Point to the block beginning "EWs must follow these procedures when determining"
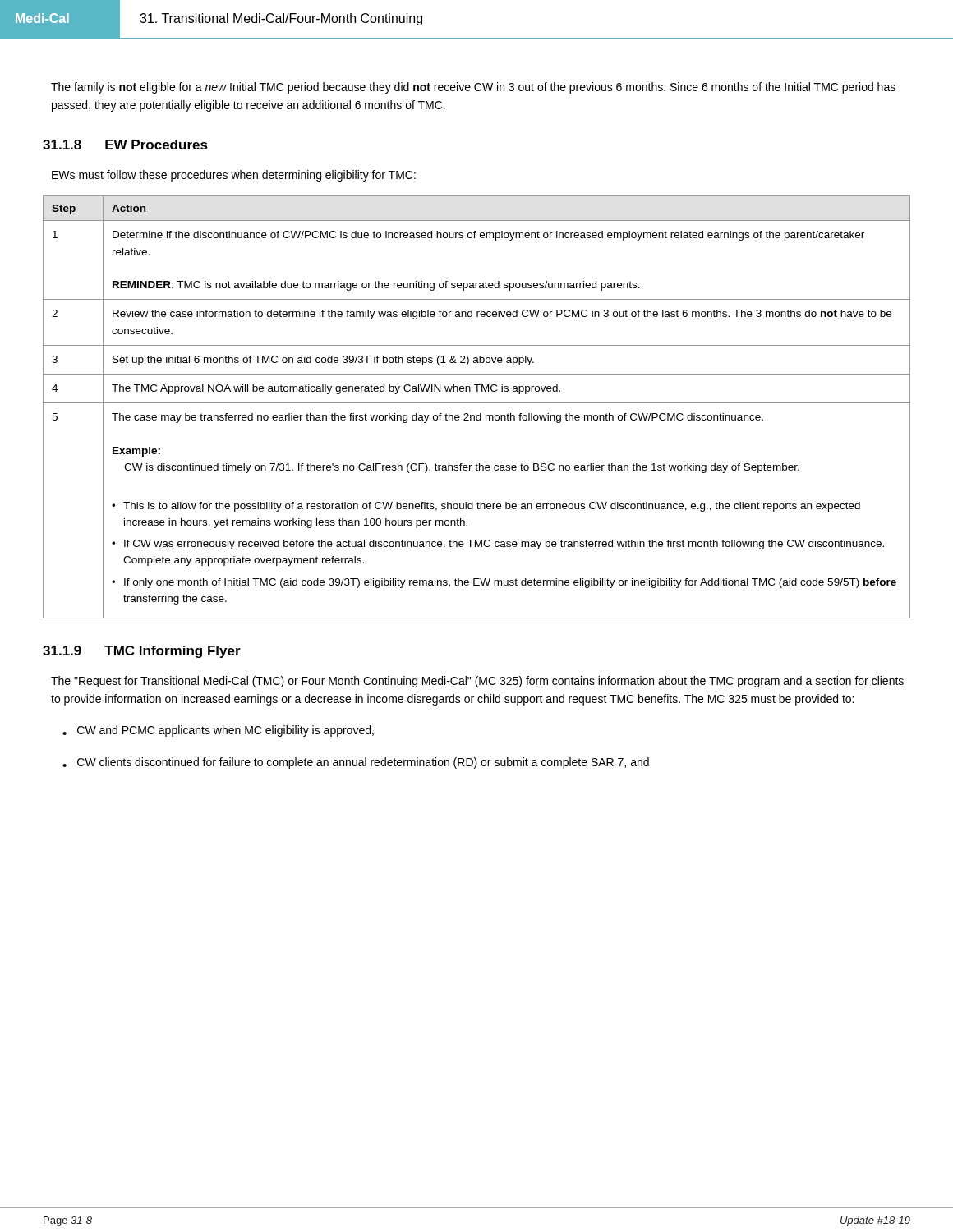Image resolution: width=953 pixels, height=1232 pixels. click(x=234, y=175)
